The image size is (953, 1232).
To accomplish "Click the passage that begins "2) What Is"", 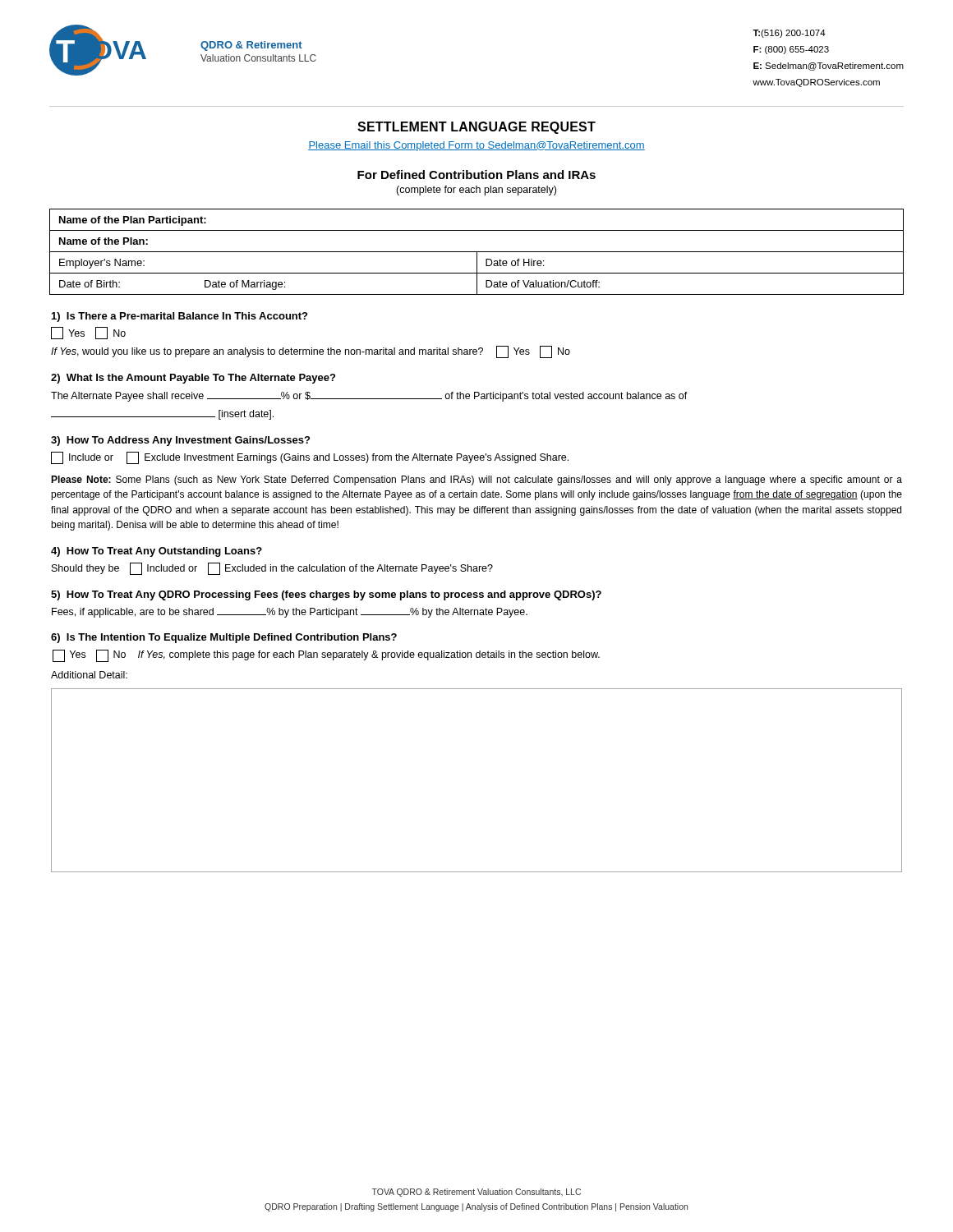I will pos(476,397).
